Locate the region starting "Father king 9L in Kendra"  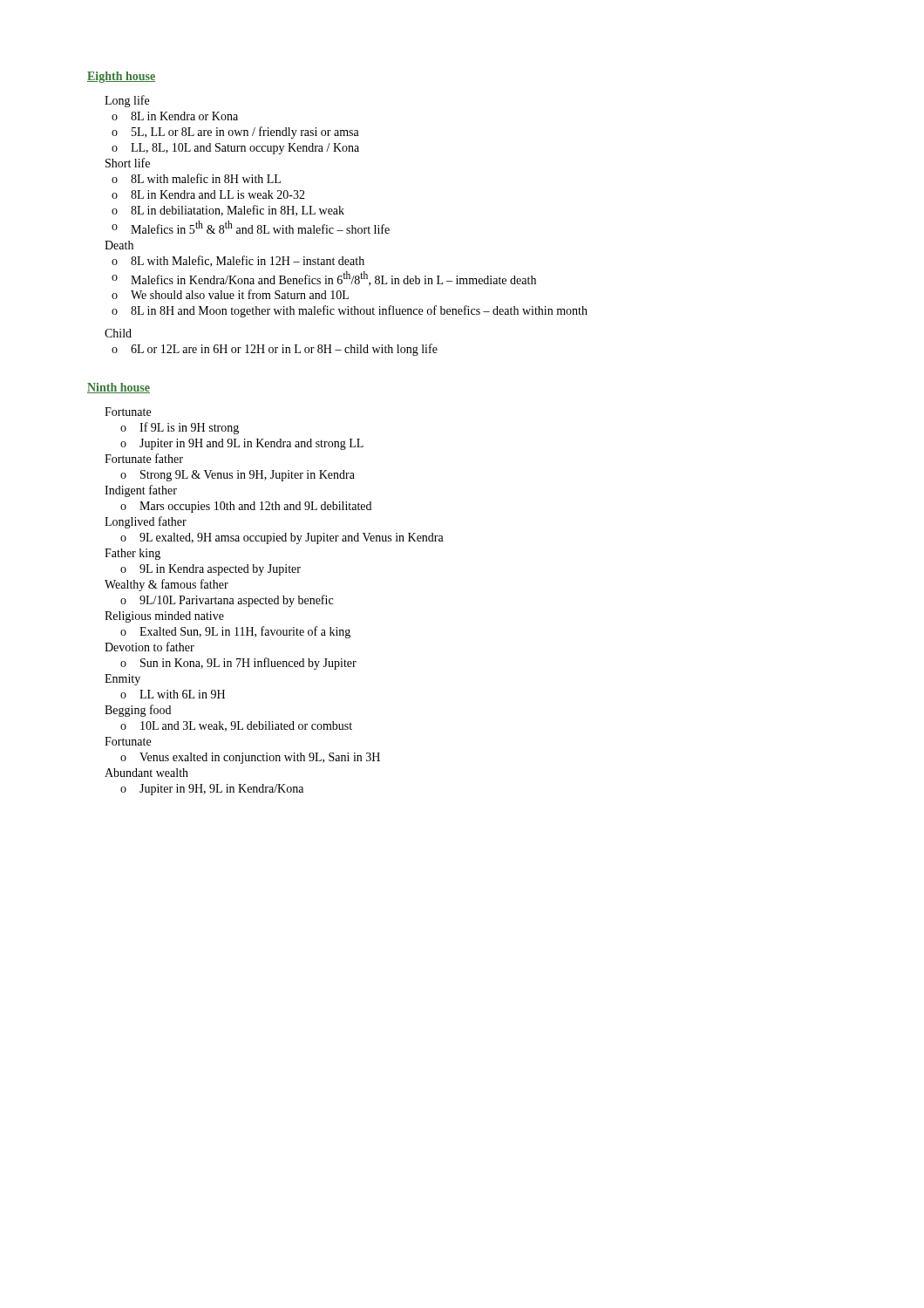132,554
